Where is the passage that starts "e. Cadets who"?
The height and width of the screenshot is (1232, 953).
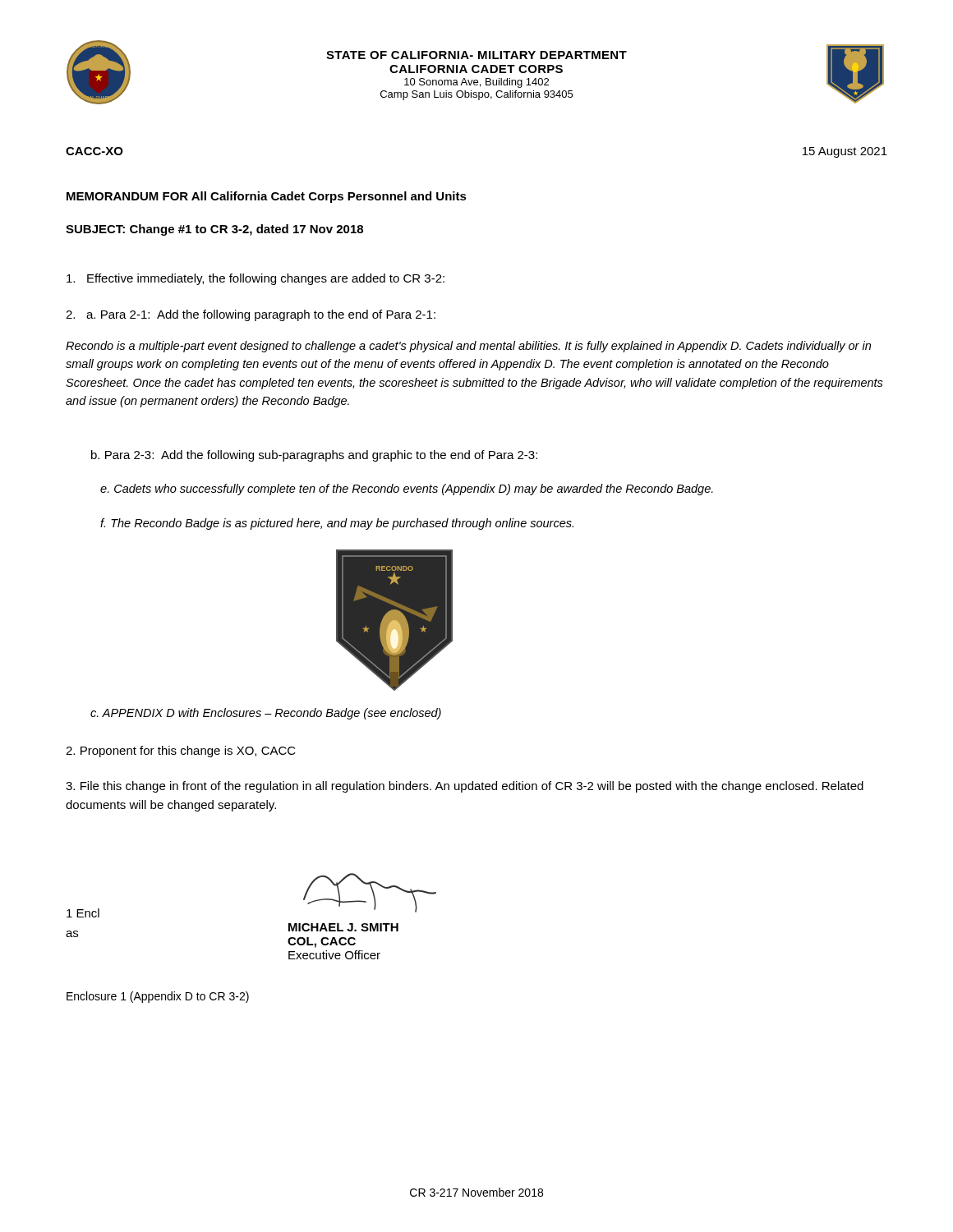(402, 489)
